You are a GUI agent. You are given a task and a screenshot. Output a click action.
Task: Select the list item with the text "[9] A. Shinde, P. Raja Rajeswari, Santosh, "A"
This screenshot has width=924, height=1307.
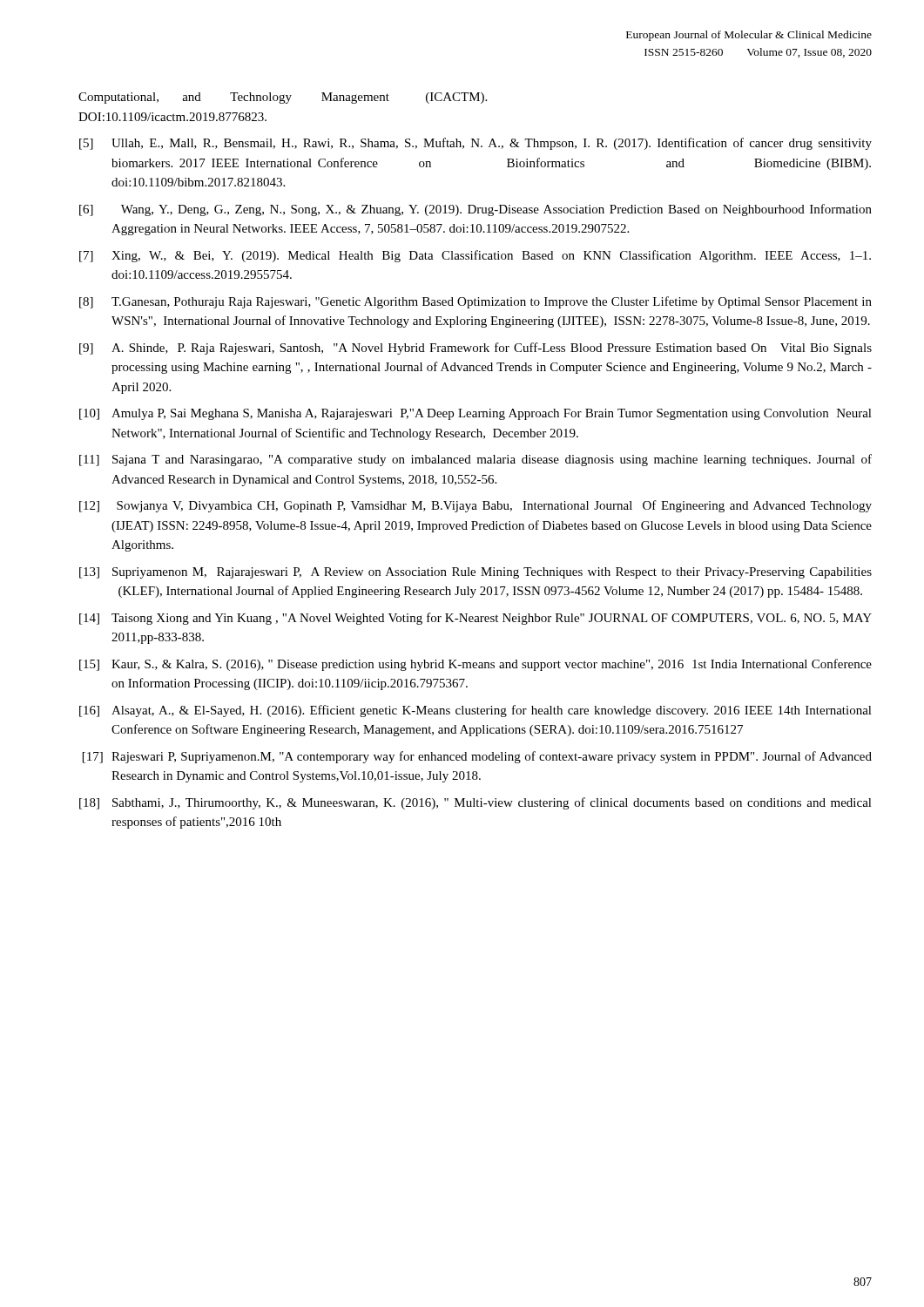[475, 367]
